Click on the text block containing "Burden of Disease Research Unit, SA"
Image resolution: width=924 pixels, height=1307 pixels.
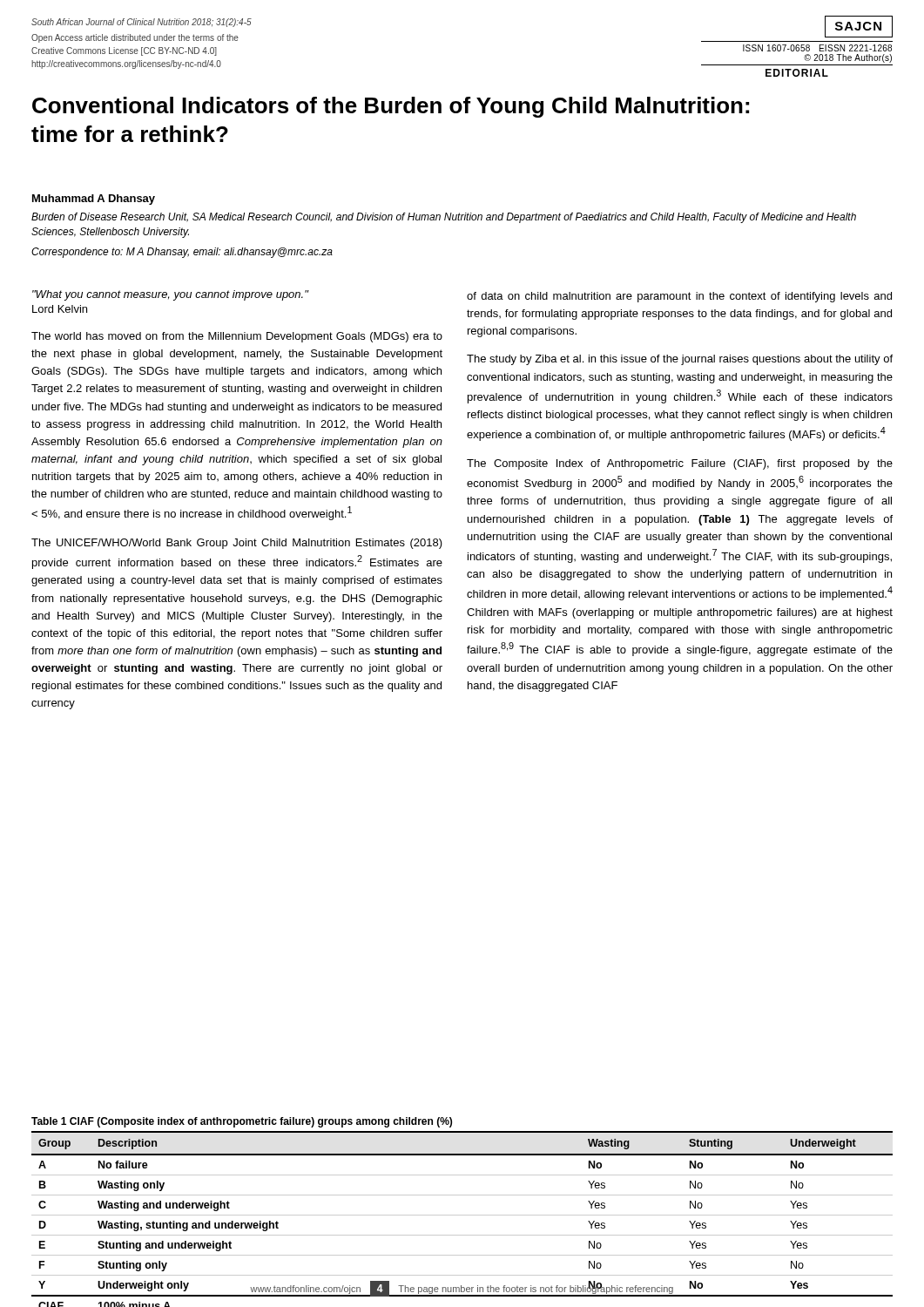click(444, 225)
